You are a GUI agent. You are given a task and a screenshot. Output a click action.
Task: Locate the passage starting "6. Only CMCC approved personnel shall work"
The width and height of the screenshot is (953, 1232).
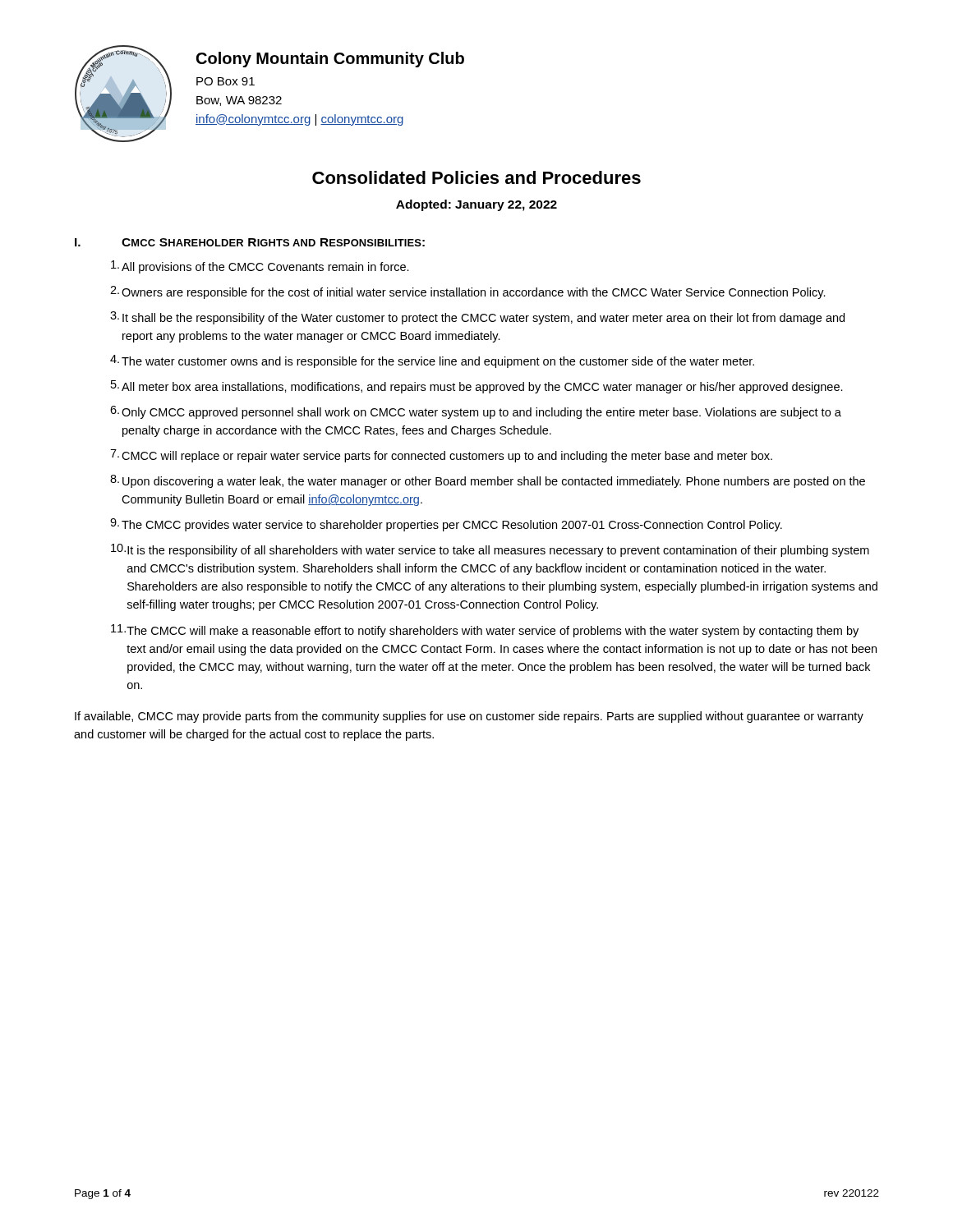pyautogui.click(x=476, y=422)
